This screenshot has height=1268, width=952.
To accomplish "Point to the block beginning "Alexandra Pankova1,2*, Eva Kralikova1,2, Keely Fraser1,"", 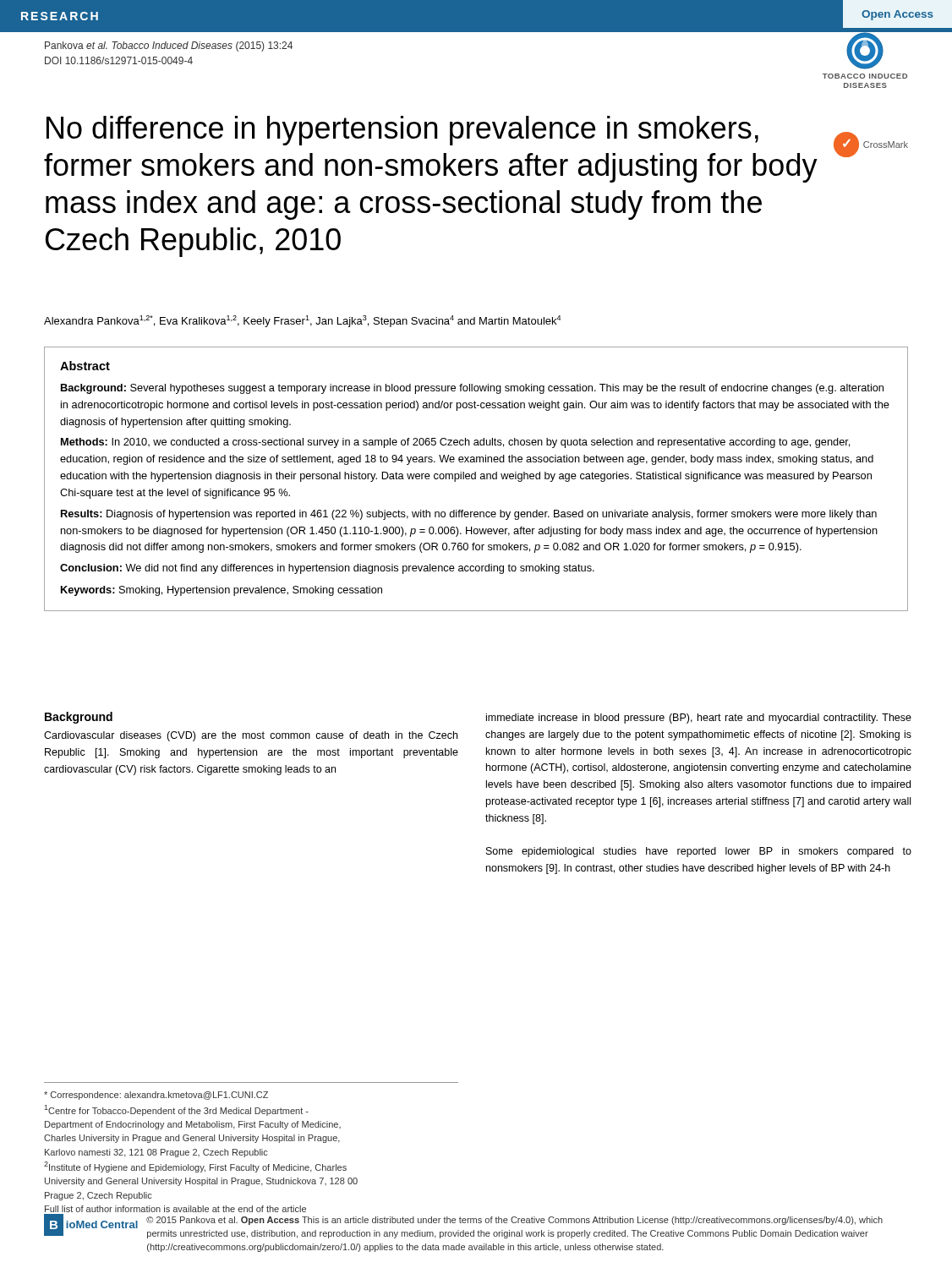I will tap(302, 320).
